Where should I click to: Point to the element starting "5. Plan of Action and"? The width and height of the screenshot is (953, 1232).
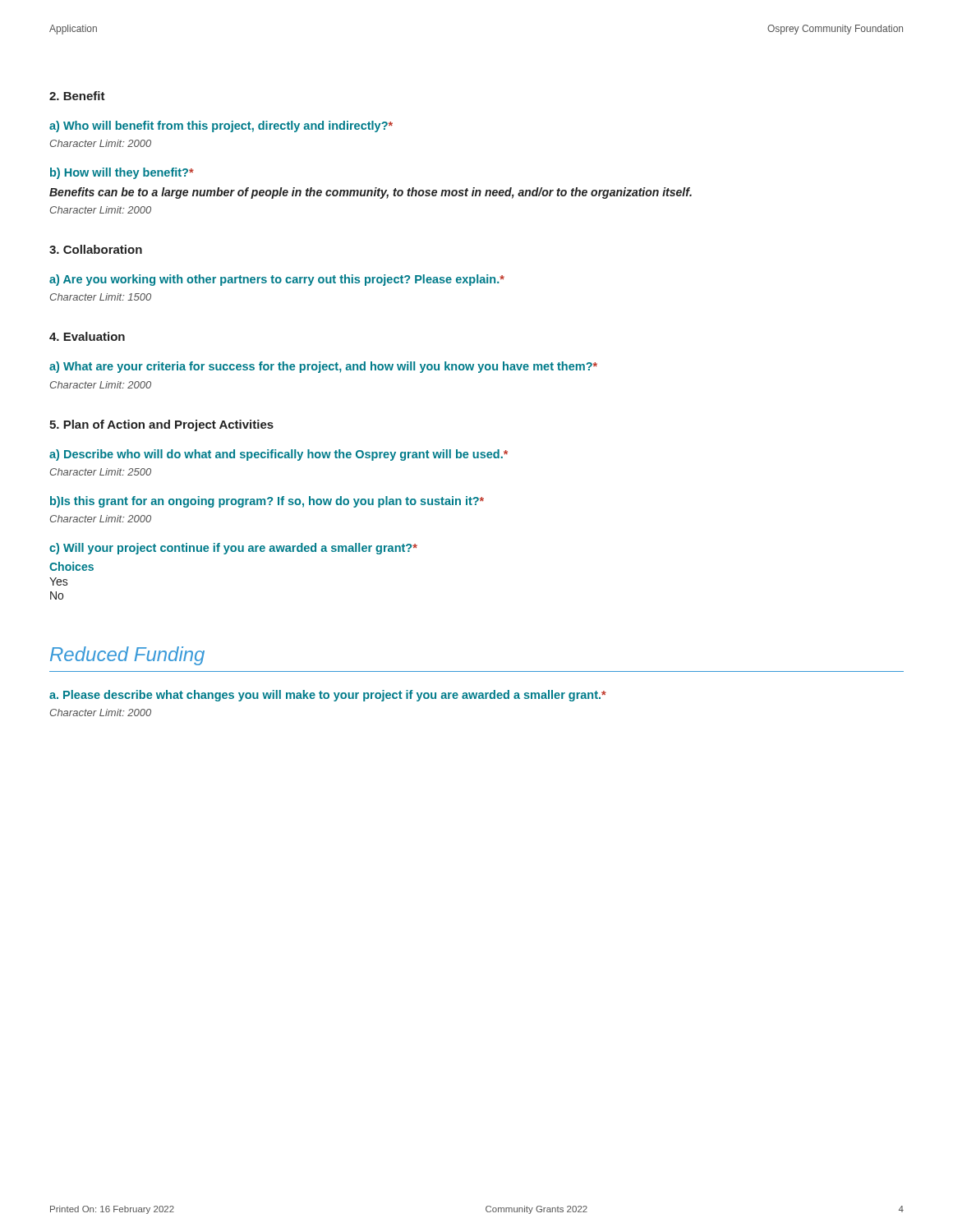pos(161,424)
